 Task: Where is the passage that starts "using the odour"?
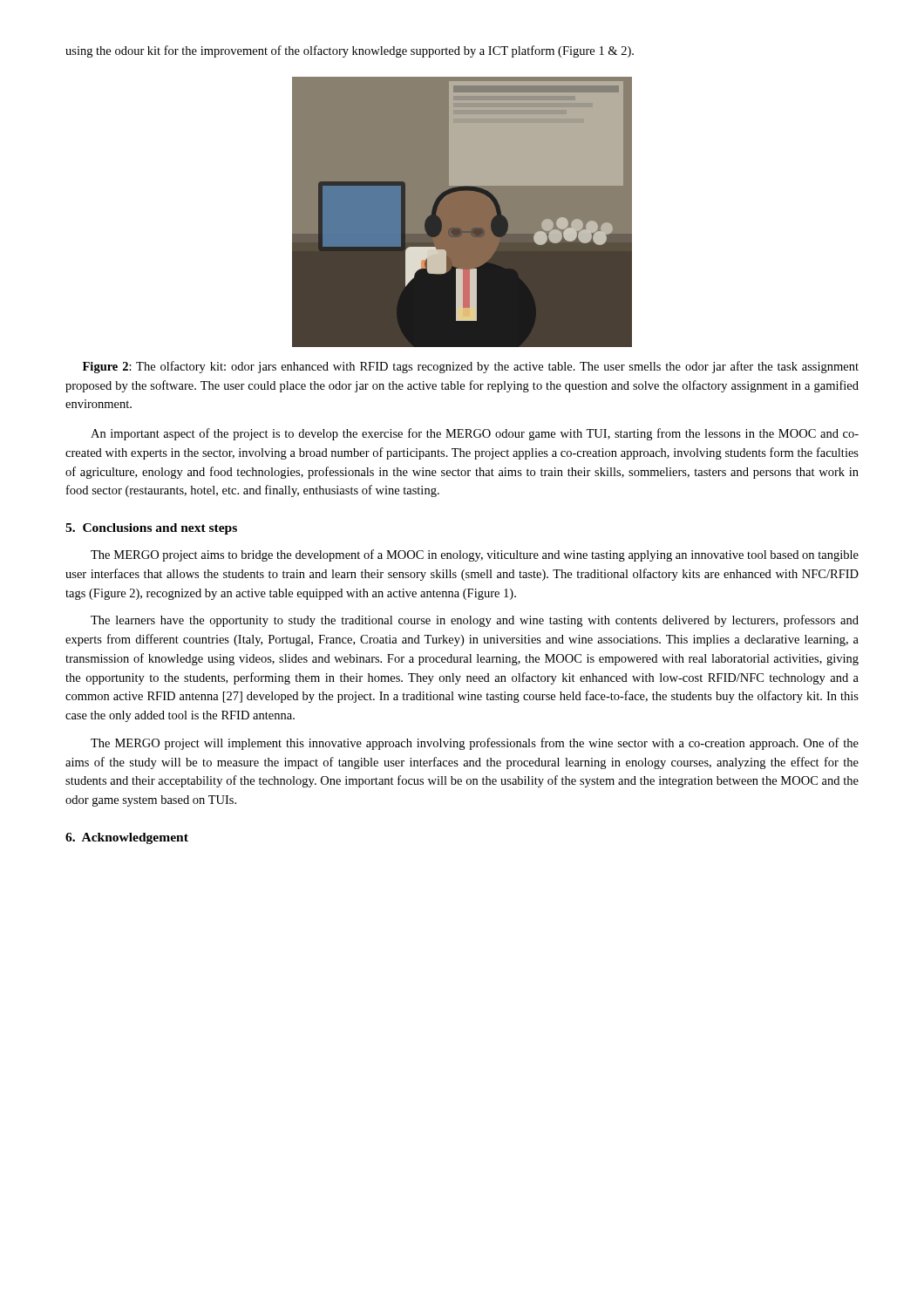coord(350,51)
